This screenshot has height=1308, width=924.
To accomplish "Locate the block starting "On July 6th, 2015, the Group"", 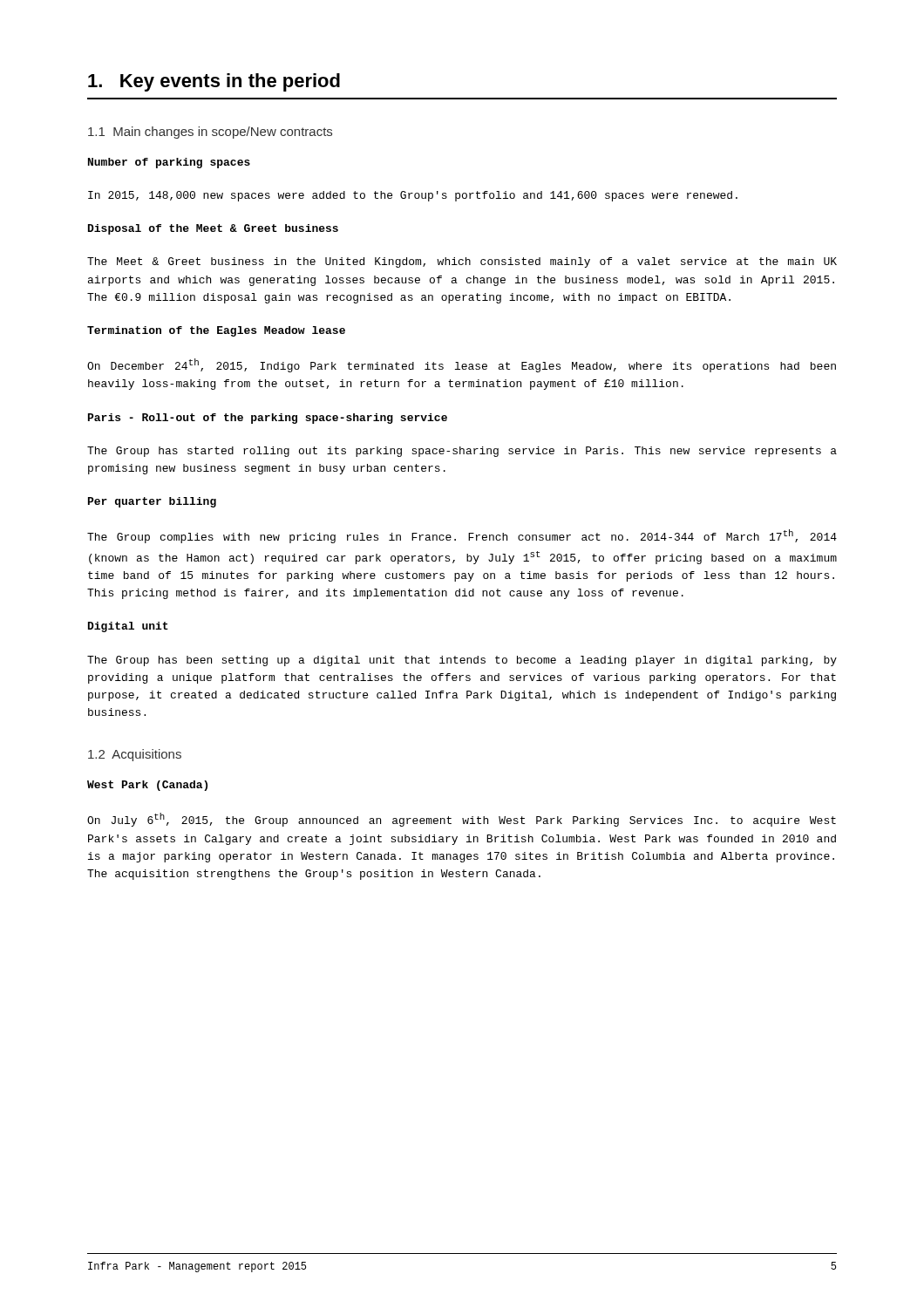I will coord(462,847).
